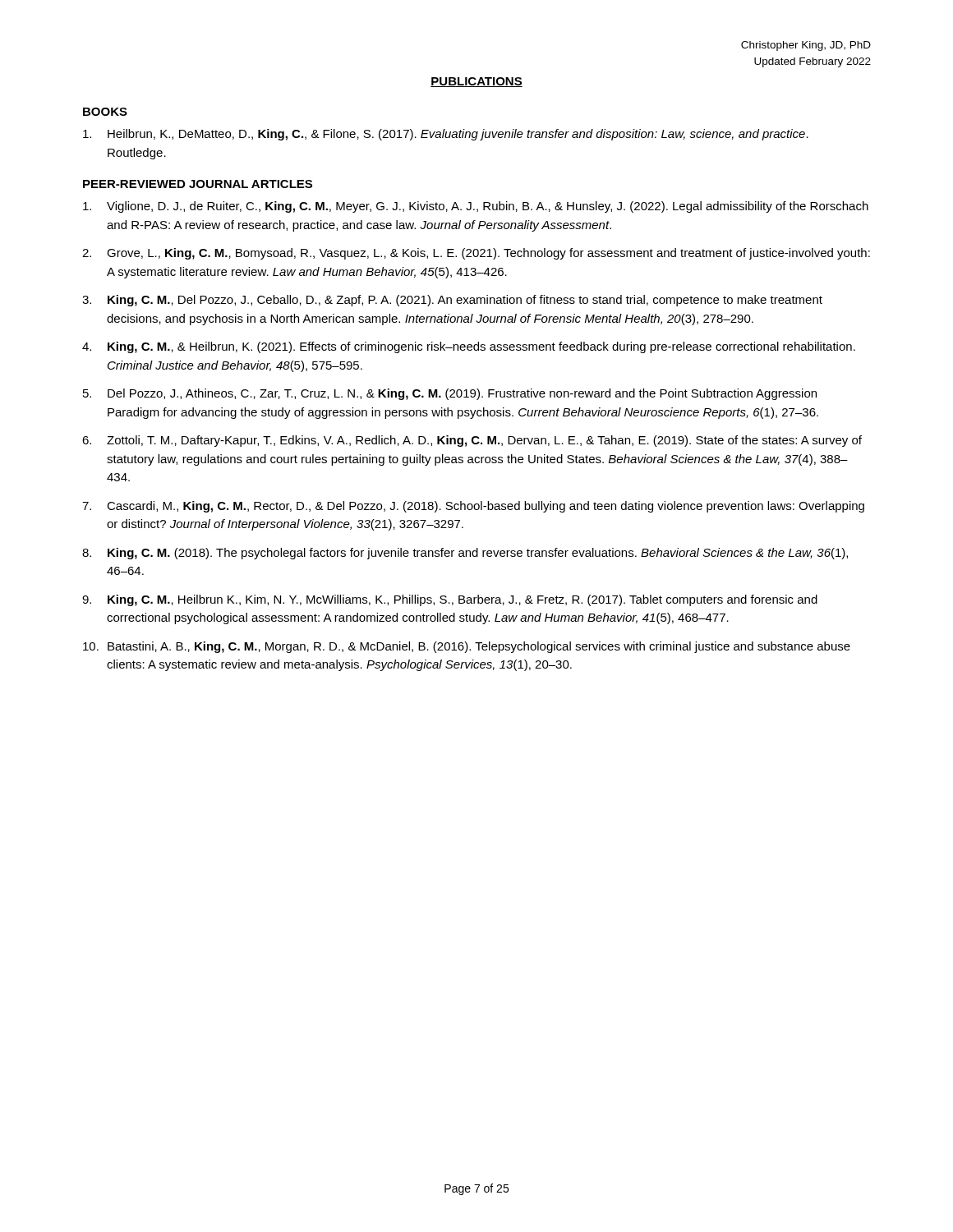Click the passage that begins "Viglione, D. J., de Ruiter, C.,"

(476, 216)
